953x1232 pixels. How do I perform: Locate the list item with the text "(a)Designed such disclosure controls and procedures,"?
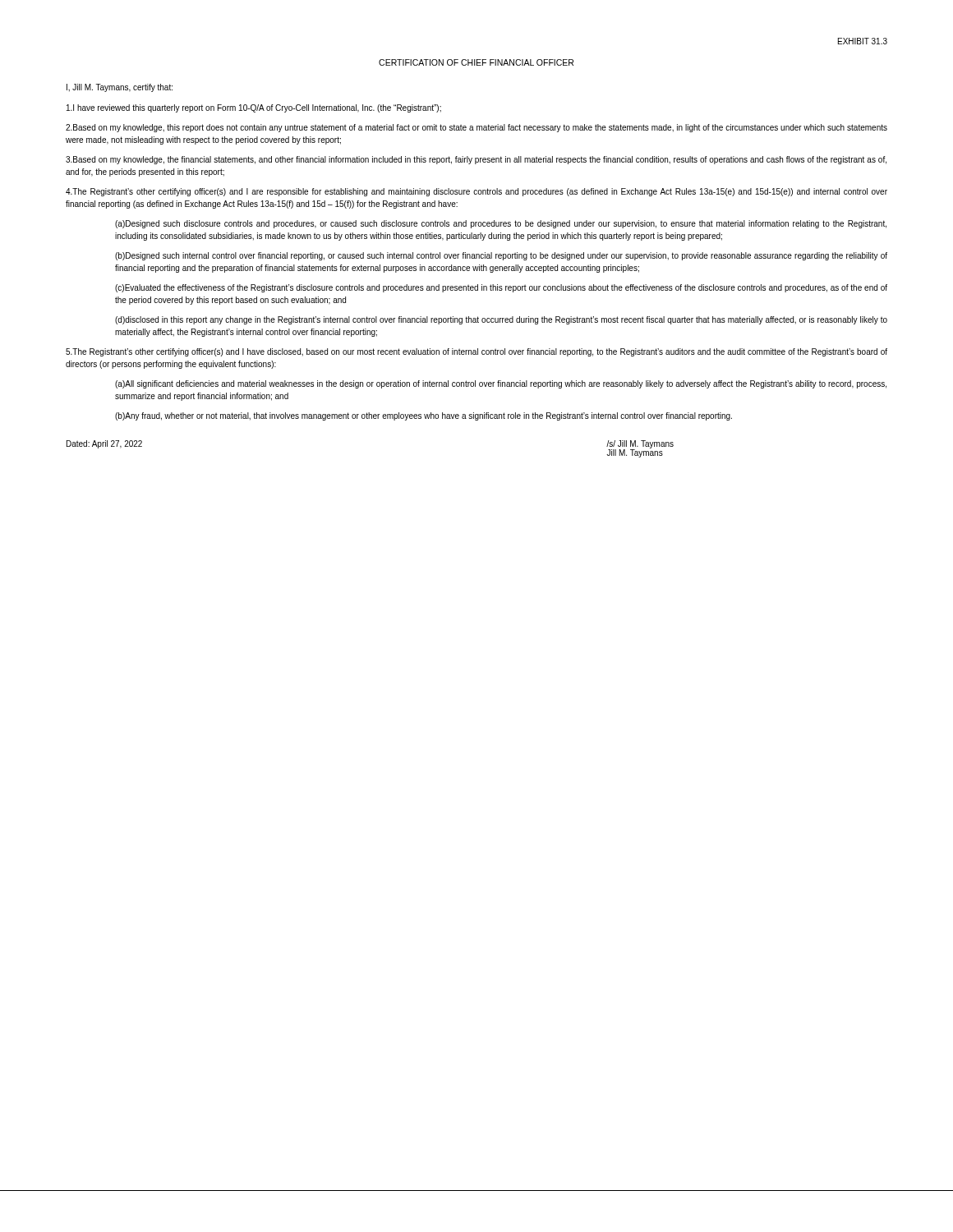coord(501,230)
